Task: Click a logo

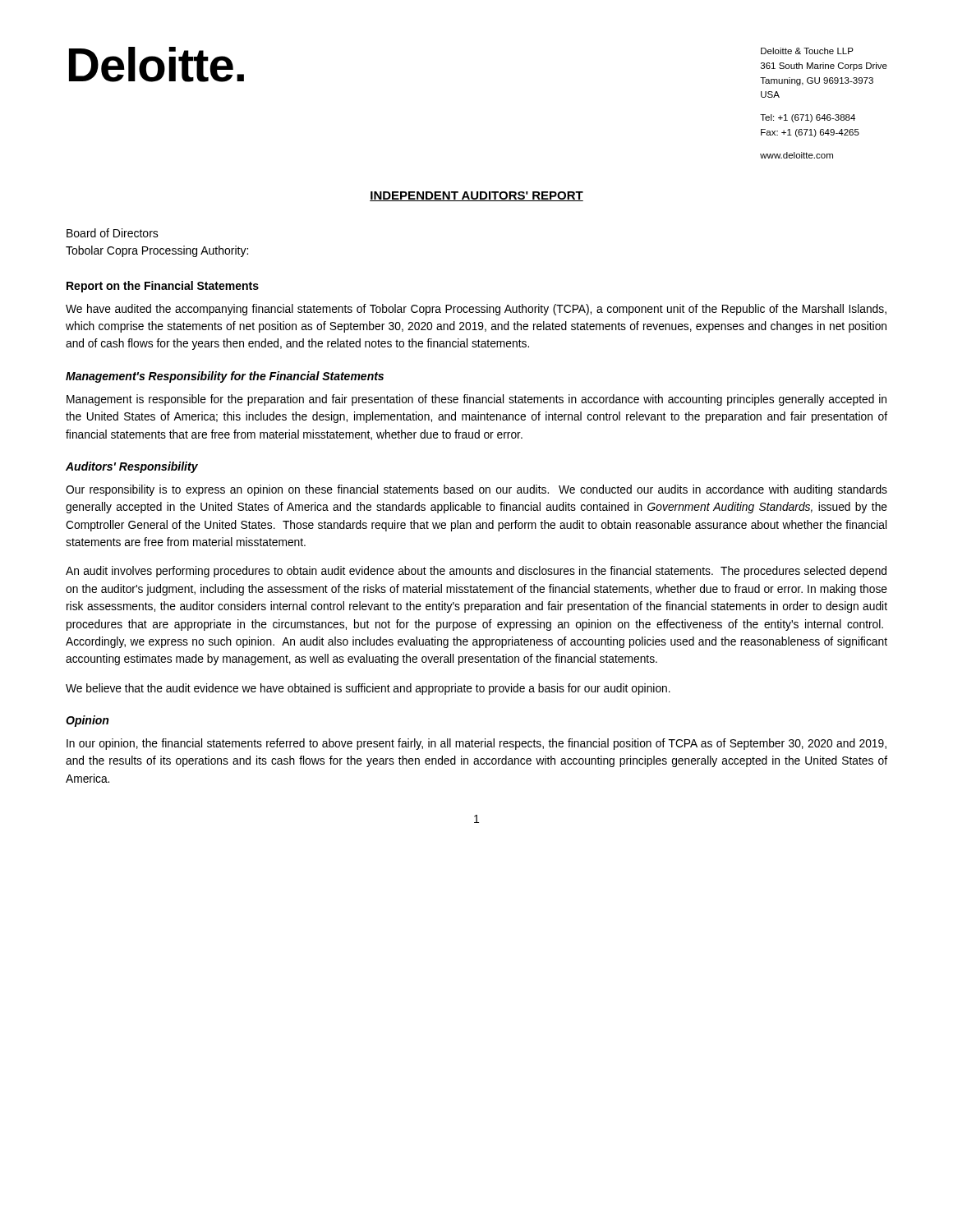Action: click(156, 65)
